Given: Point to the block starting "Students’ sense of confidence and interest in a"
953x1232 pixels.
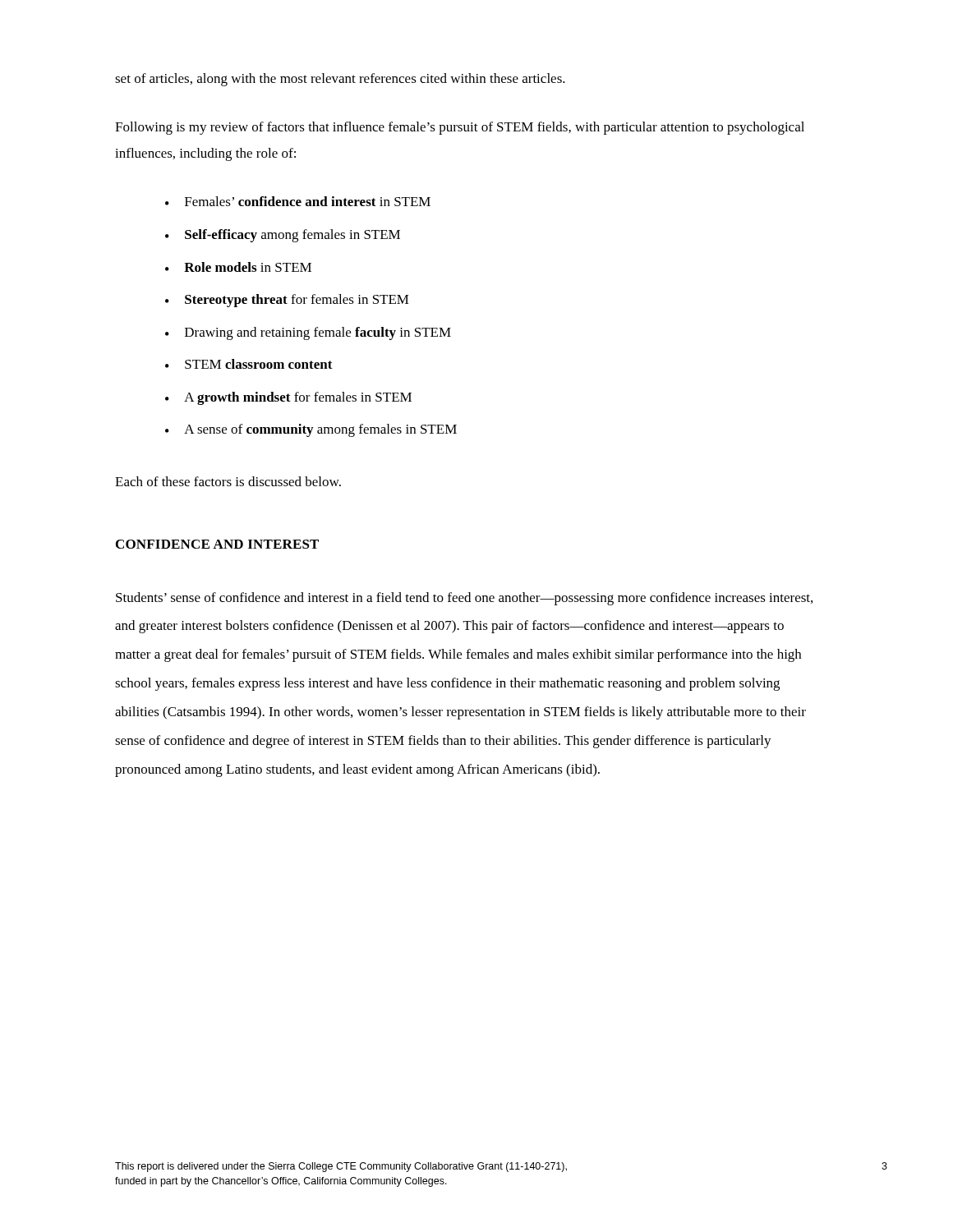Looking at the screenshot, I should [464, 683].
